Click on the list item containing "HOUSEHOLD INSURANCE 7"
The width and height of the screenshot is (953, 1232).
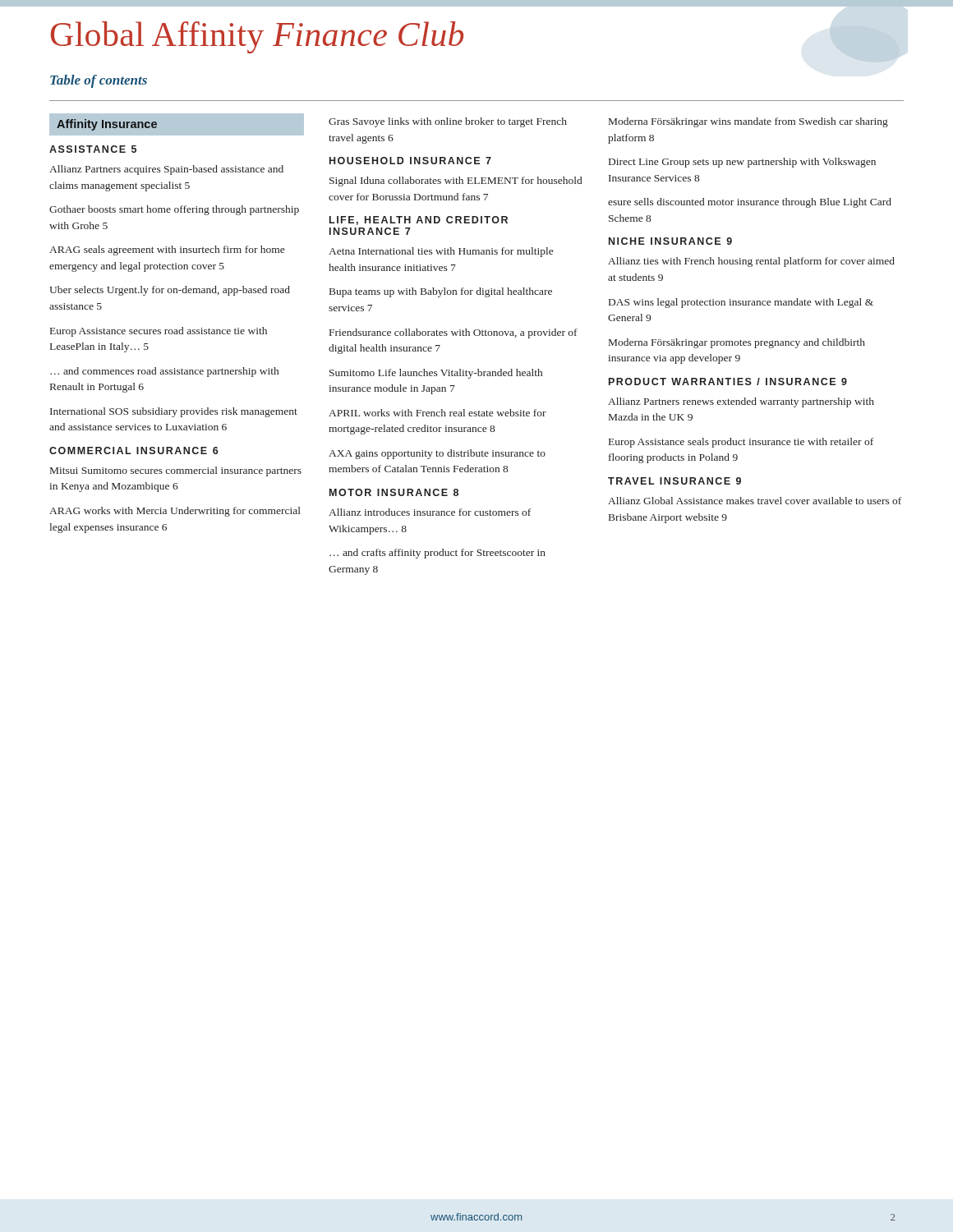pyautogui.click(x=411, y=161)
